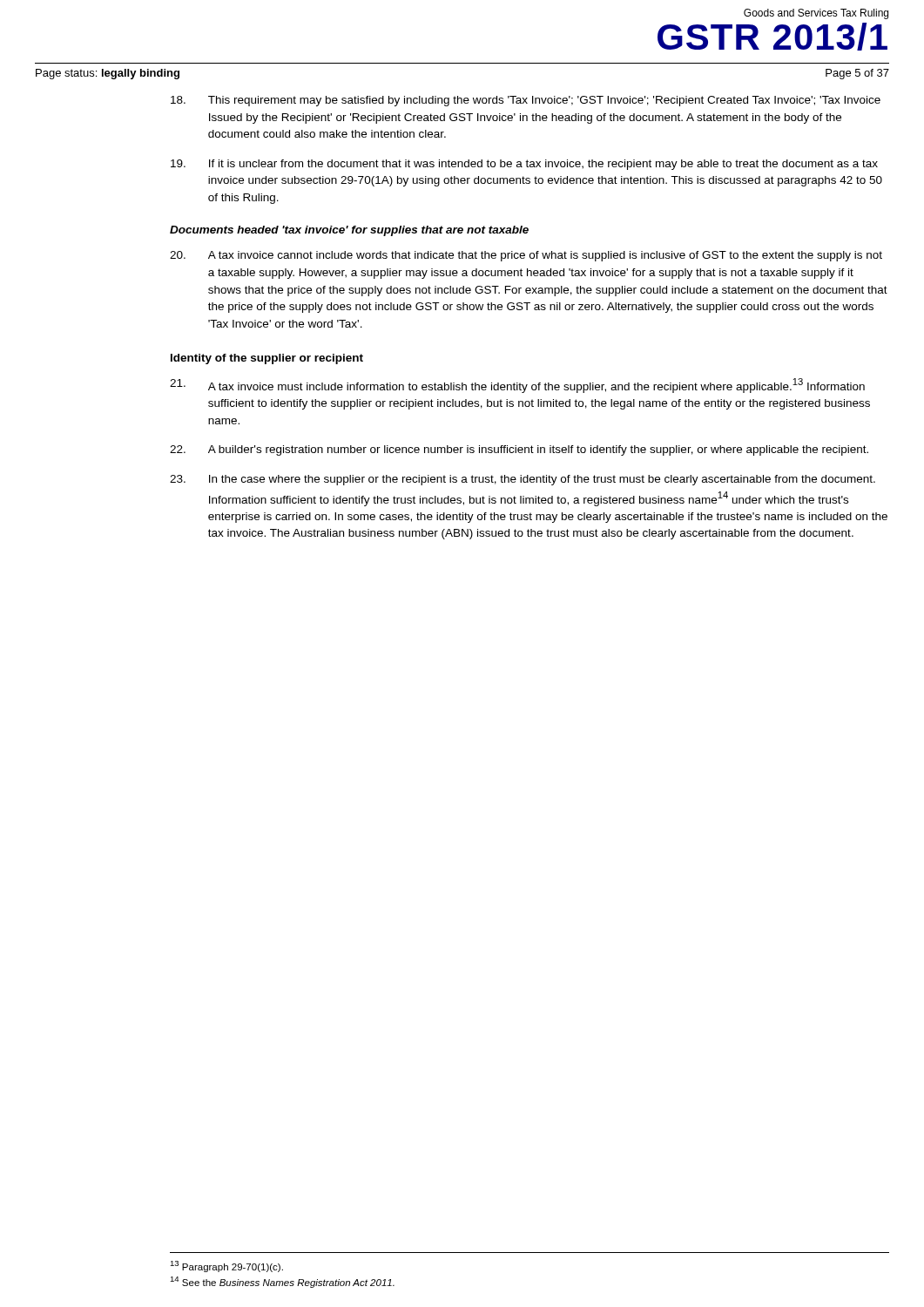
Task: Find the text block that says "A tax invoice must"
Action: point(529,402)
